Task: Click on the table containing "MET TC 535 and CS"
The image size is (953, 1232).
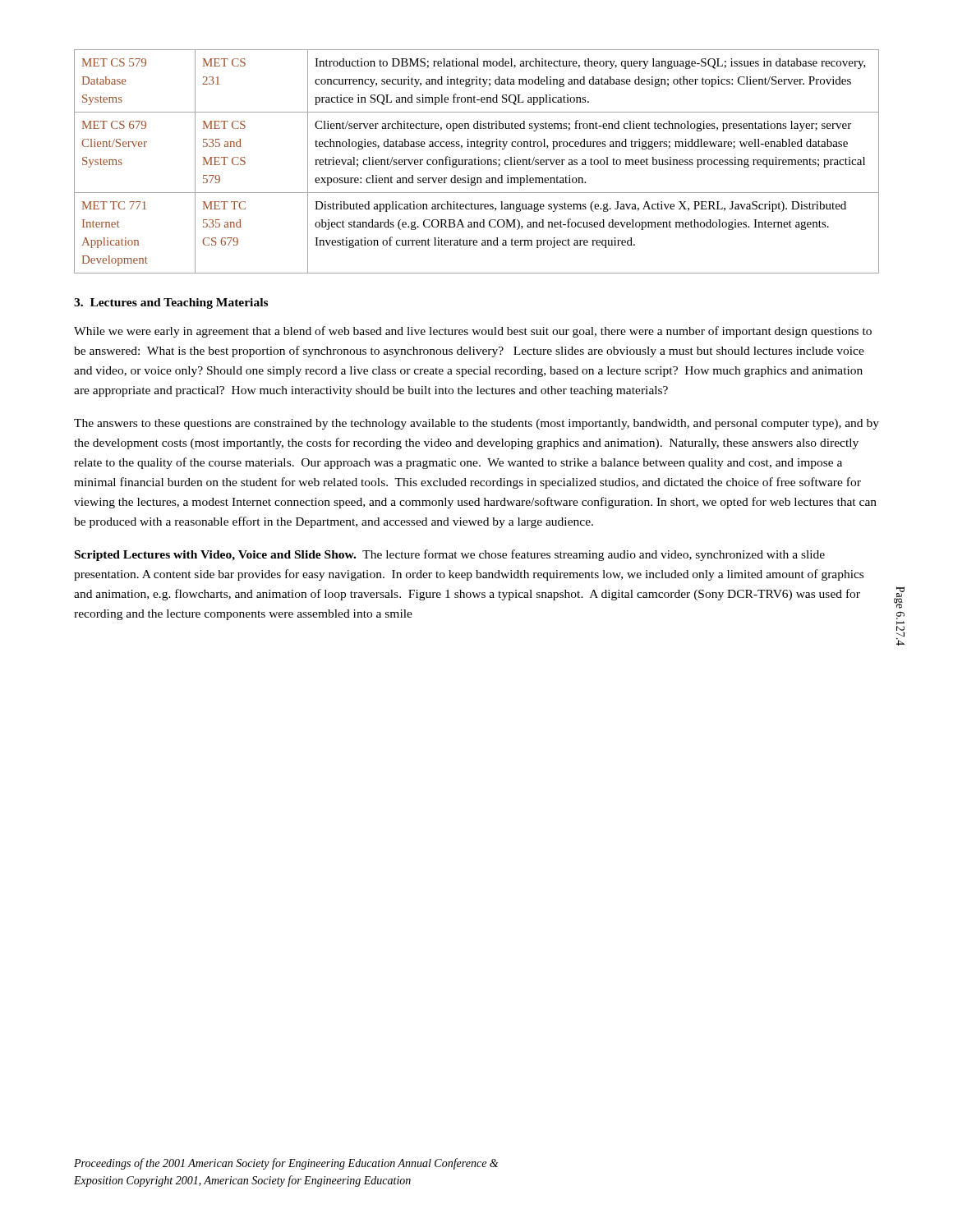Action: click(x=476, y=162)
